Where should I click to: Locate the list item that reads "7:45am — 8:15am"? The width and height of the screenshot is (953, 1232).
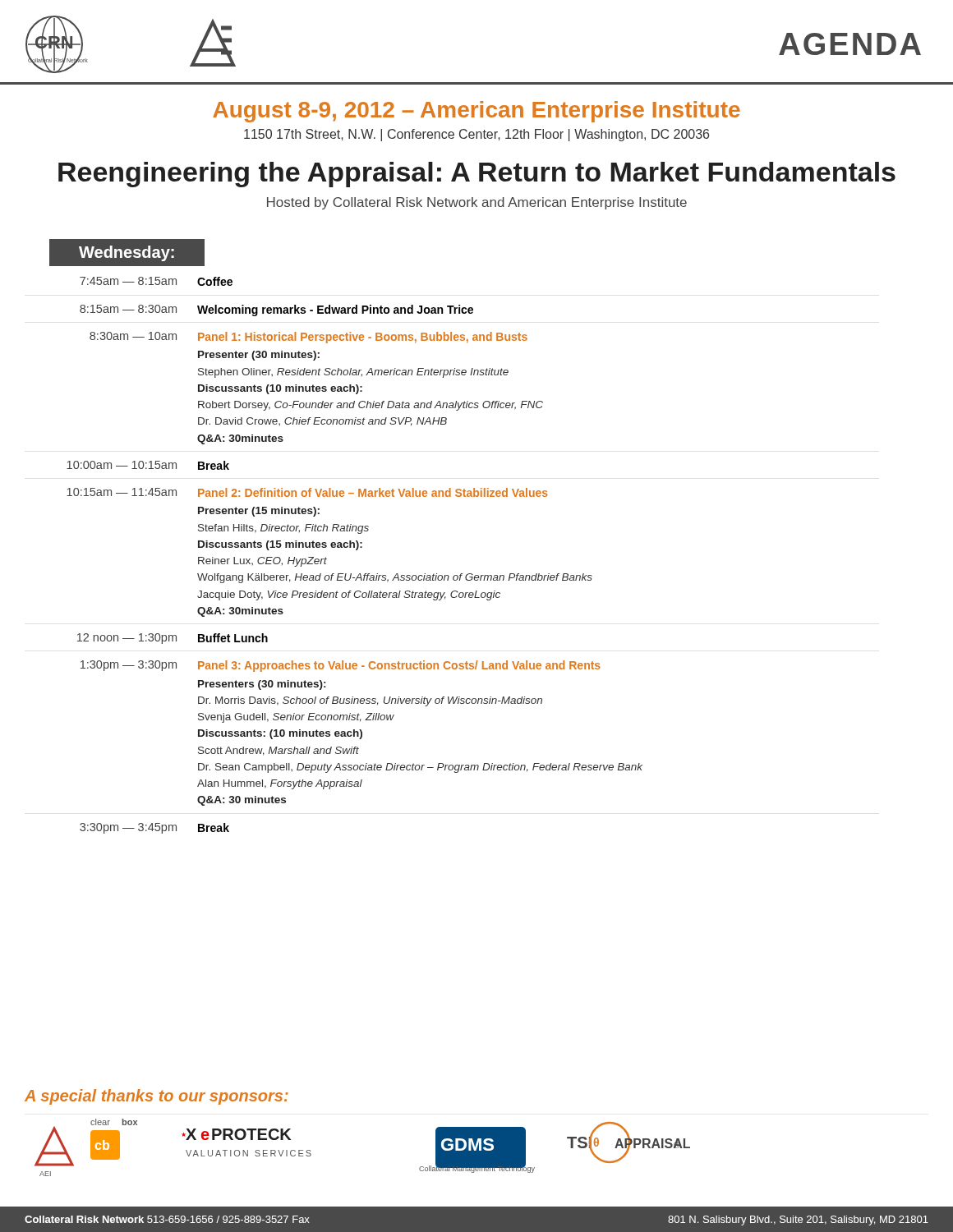click(156, 281)
